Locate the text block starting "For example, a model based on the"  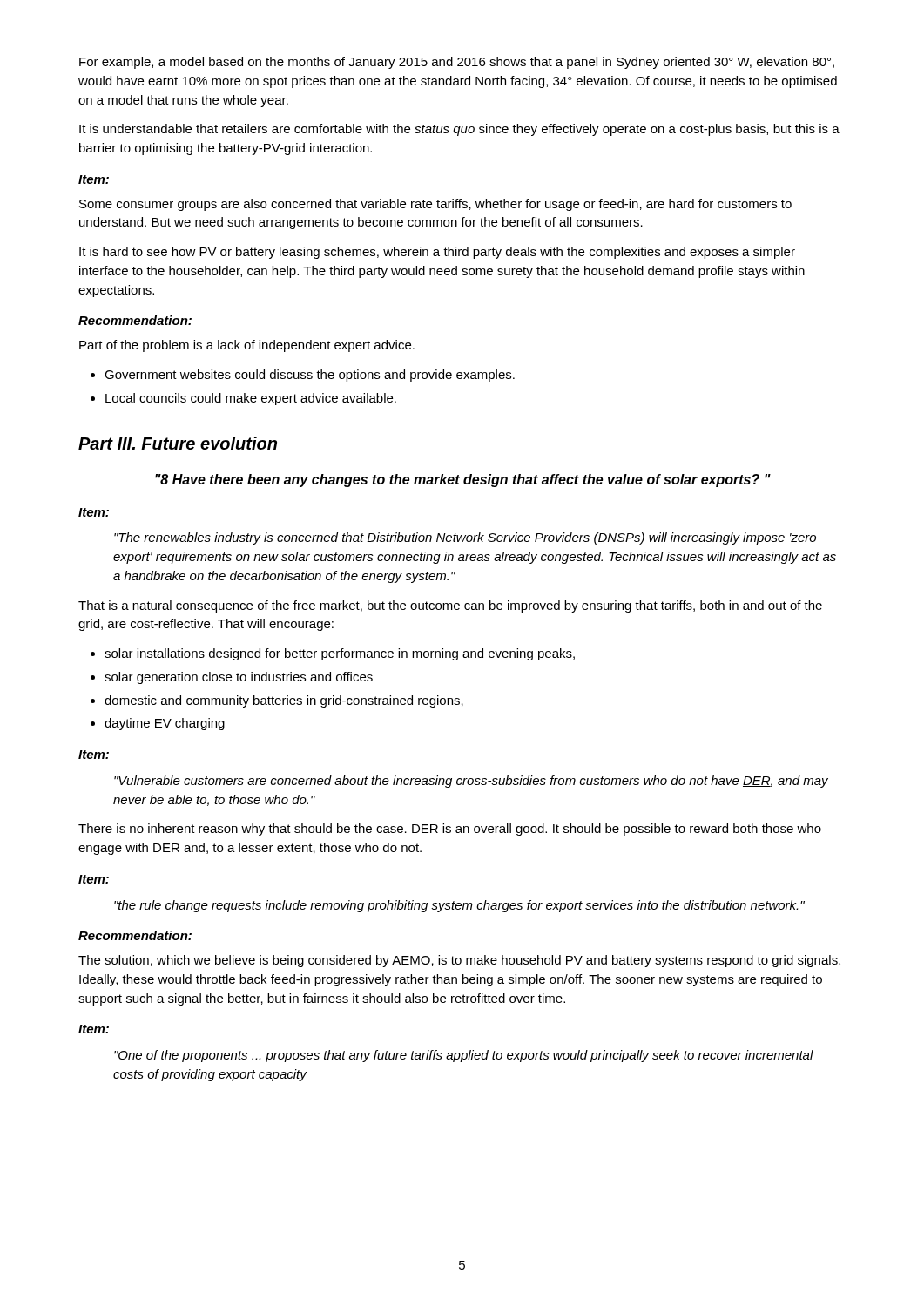coord(462,81)
